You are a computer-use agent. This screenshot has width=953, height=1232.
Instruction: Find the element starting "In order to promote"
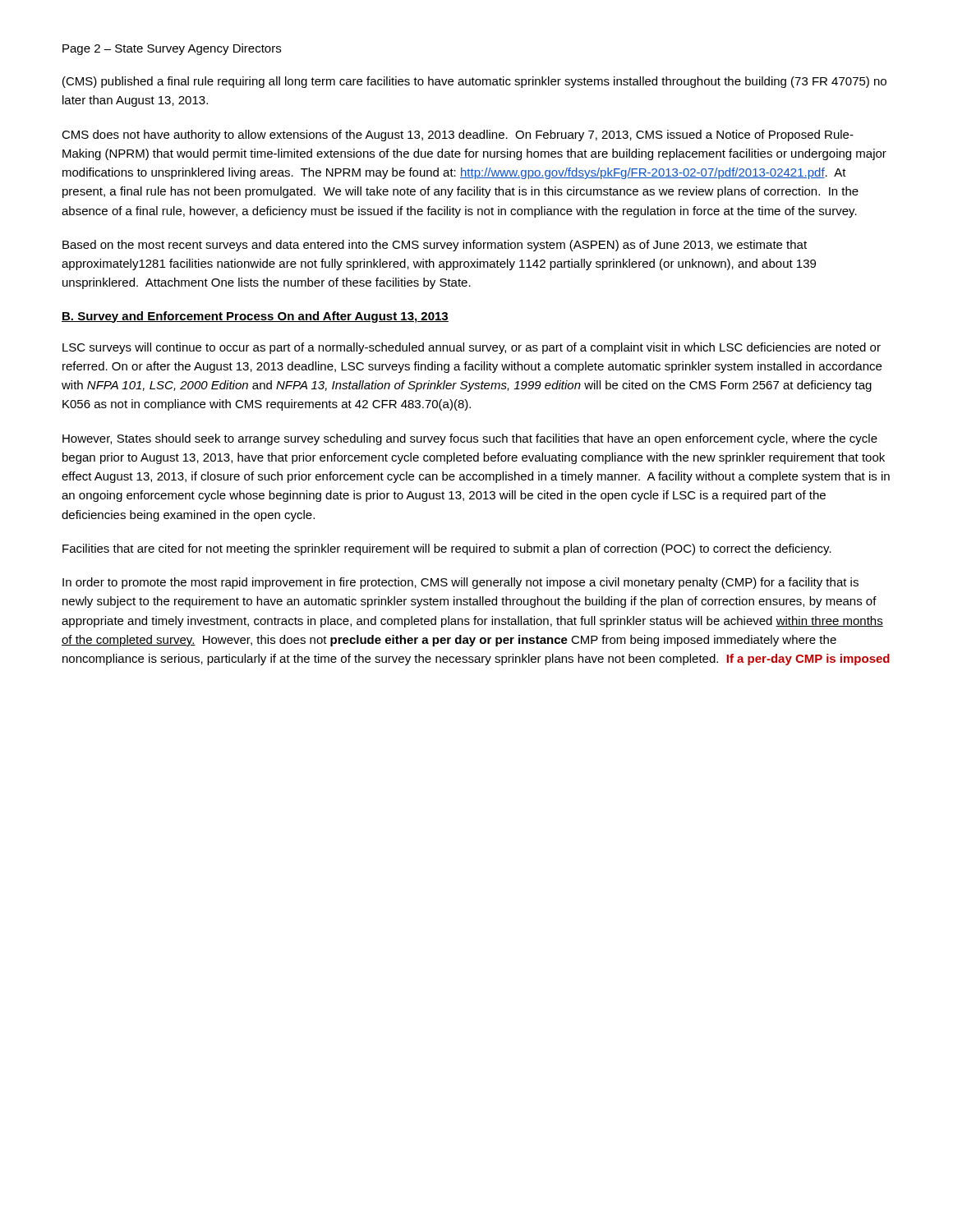[476, 620]
